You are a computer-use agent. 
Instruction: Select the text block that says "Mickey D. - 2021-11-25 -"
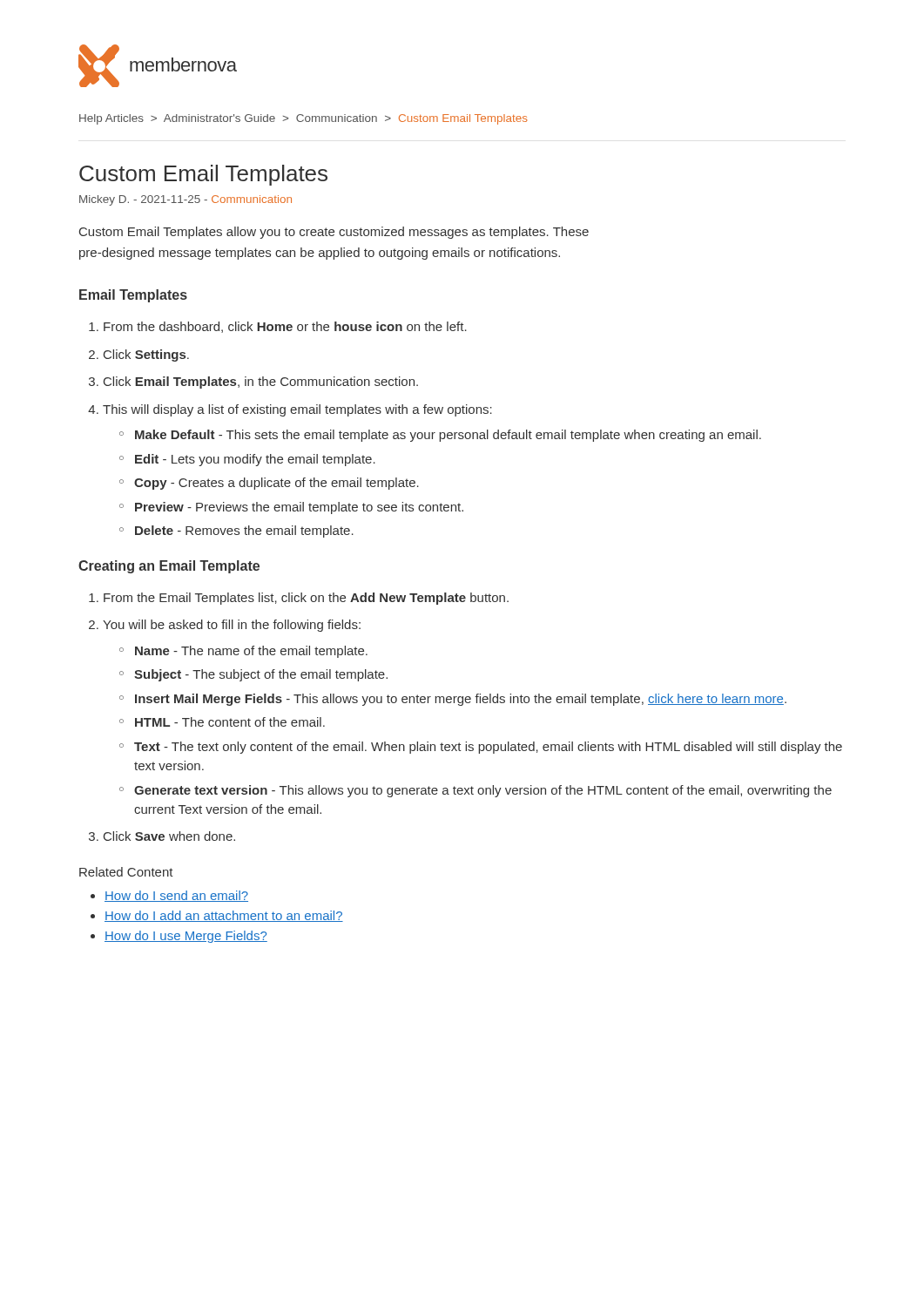click(186, 199)
